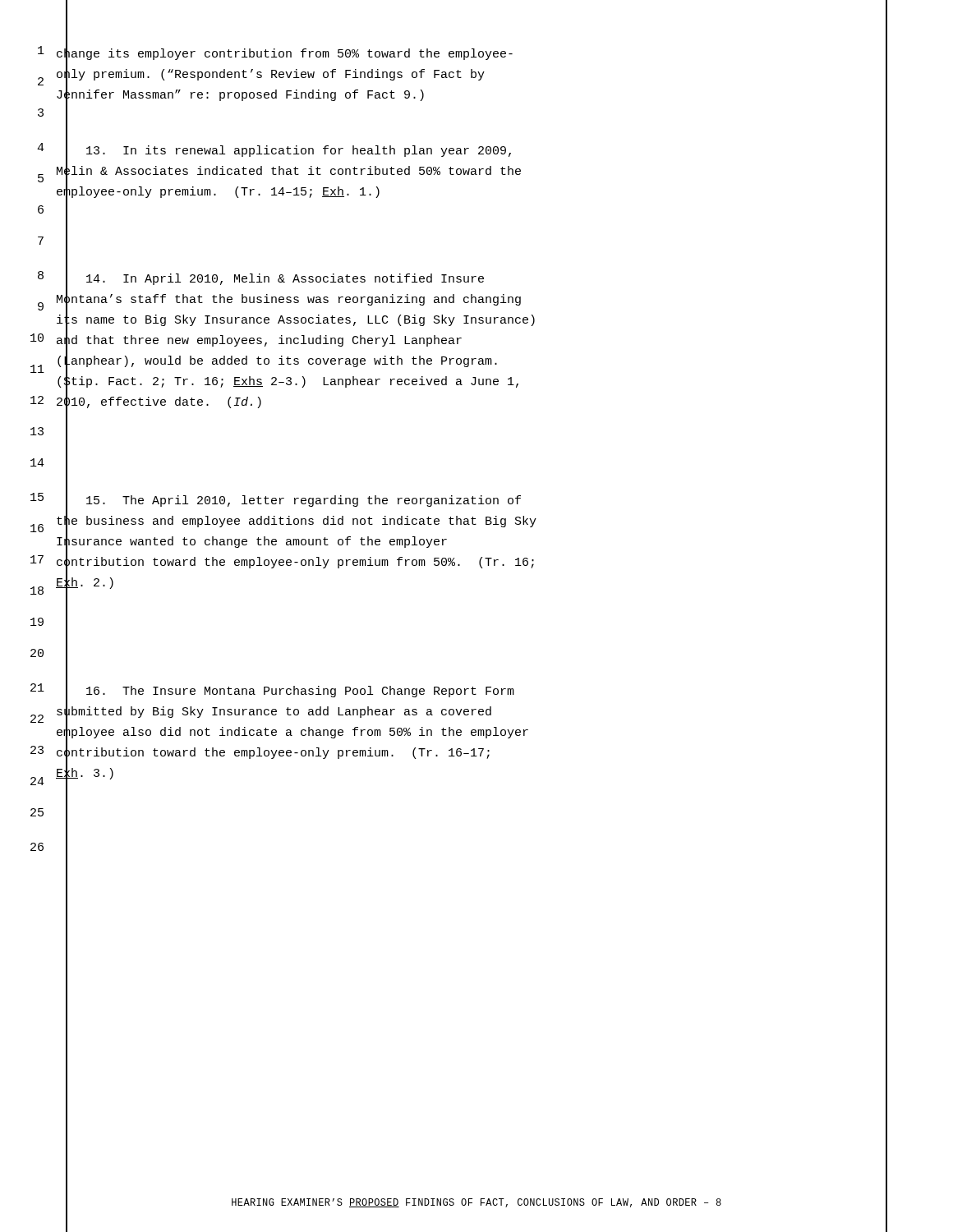Find the text block containing "21 22 23 24 25"
This screenshot has width=953, height=1232.
(x=476, y=756)
